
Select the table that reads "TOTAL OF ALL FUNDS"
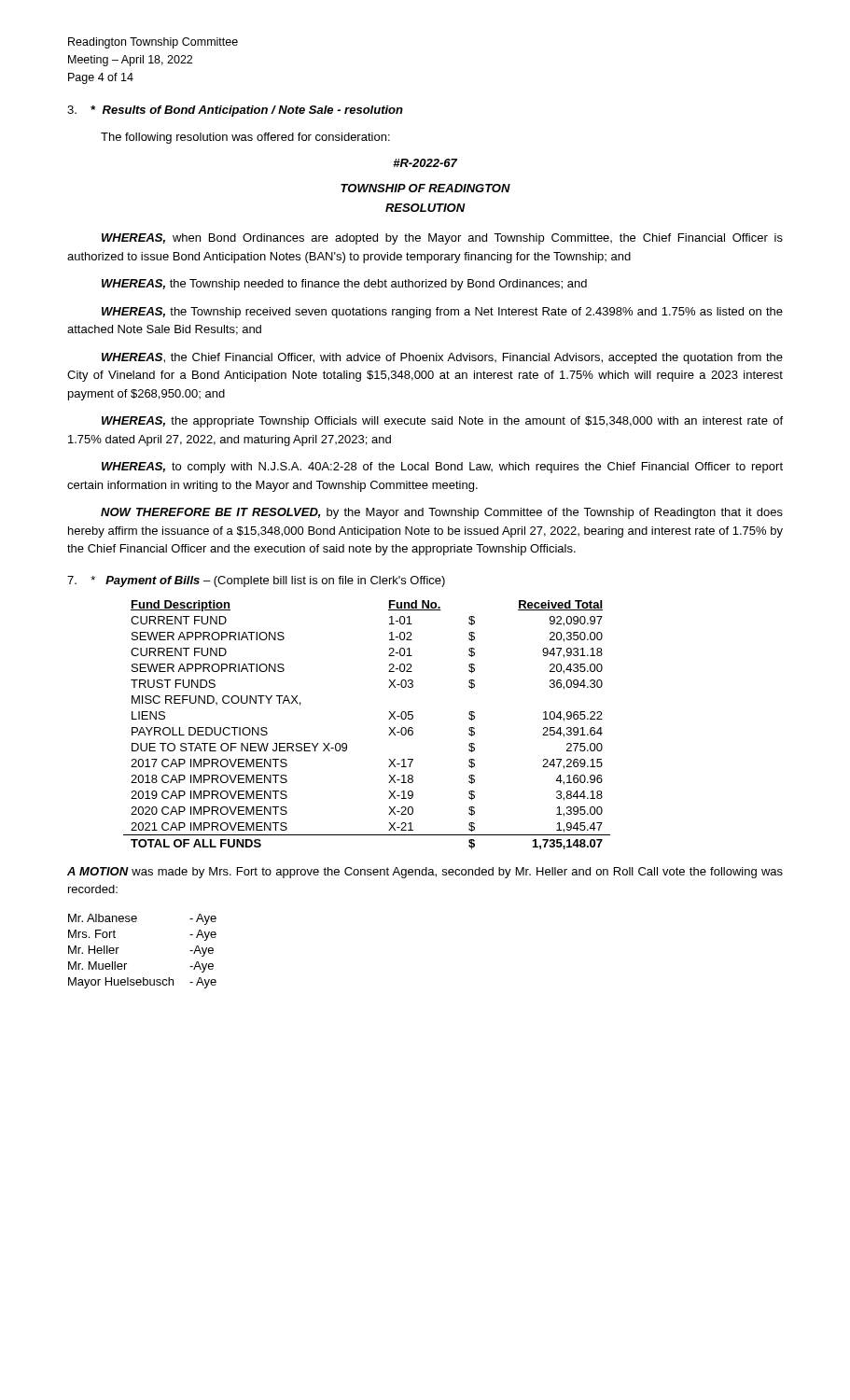click(x=453, y=724)
